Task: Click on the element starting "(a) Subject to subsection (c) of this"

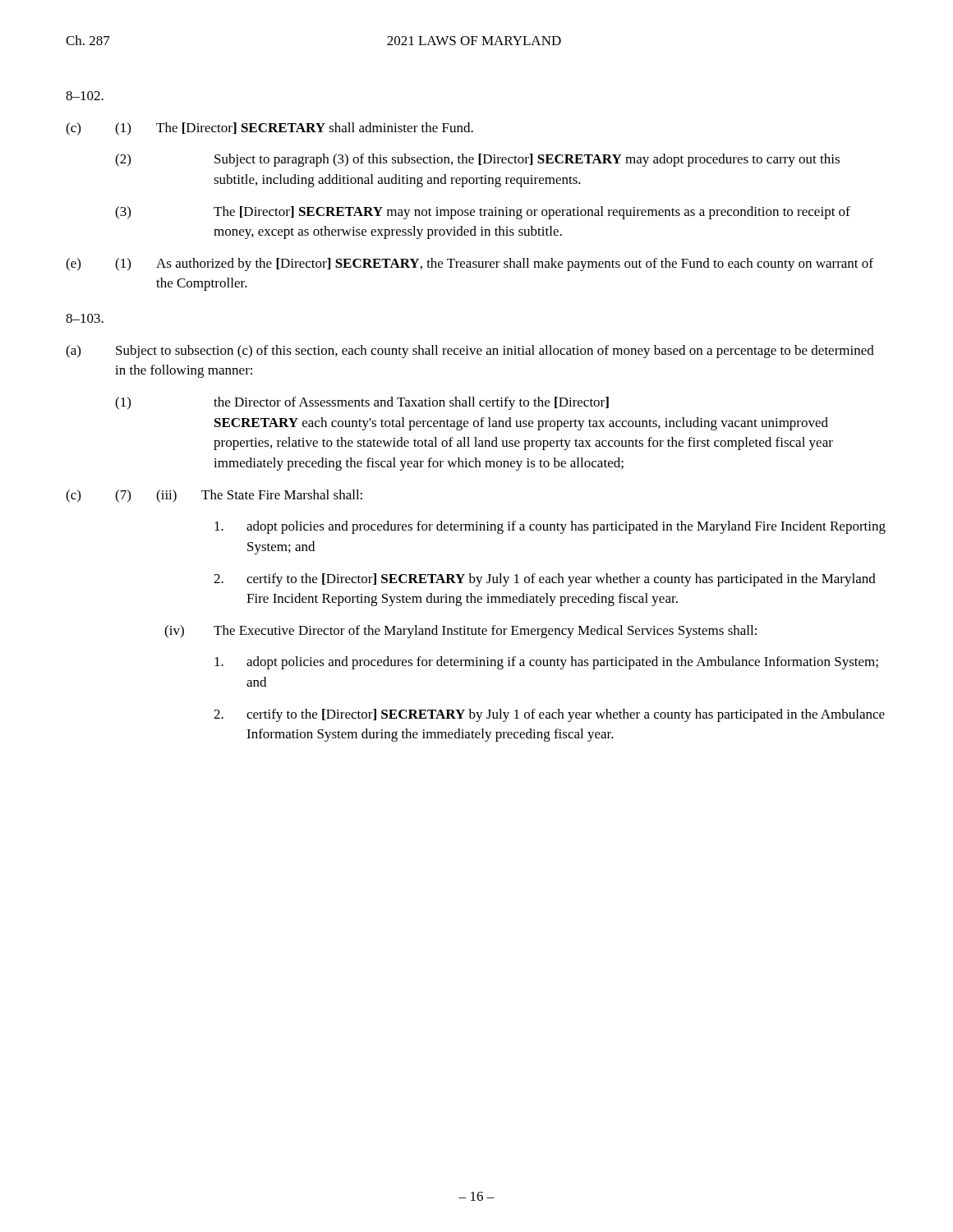Action: click(476, 361)
